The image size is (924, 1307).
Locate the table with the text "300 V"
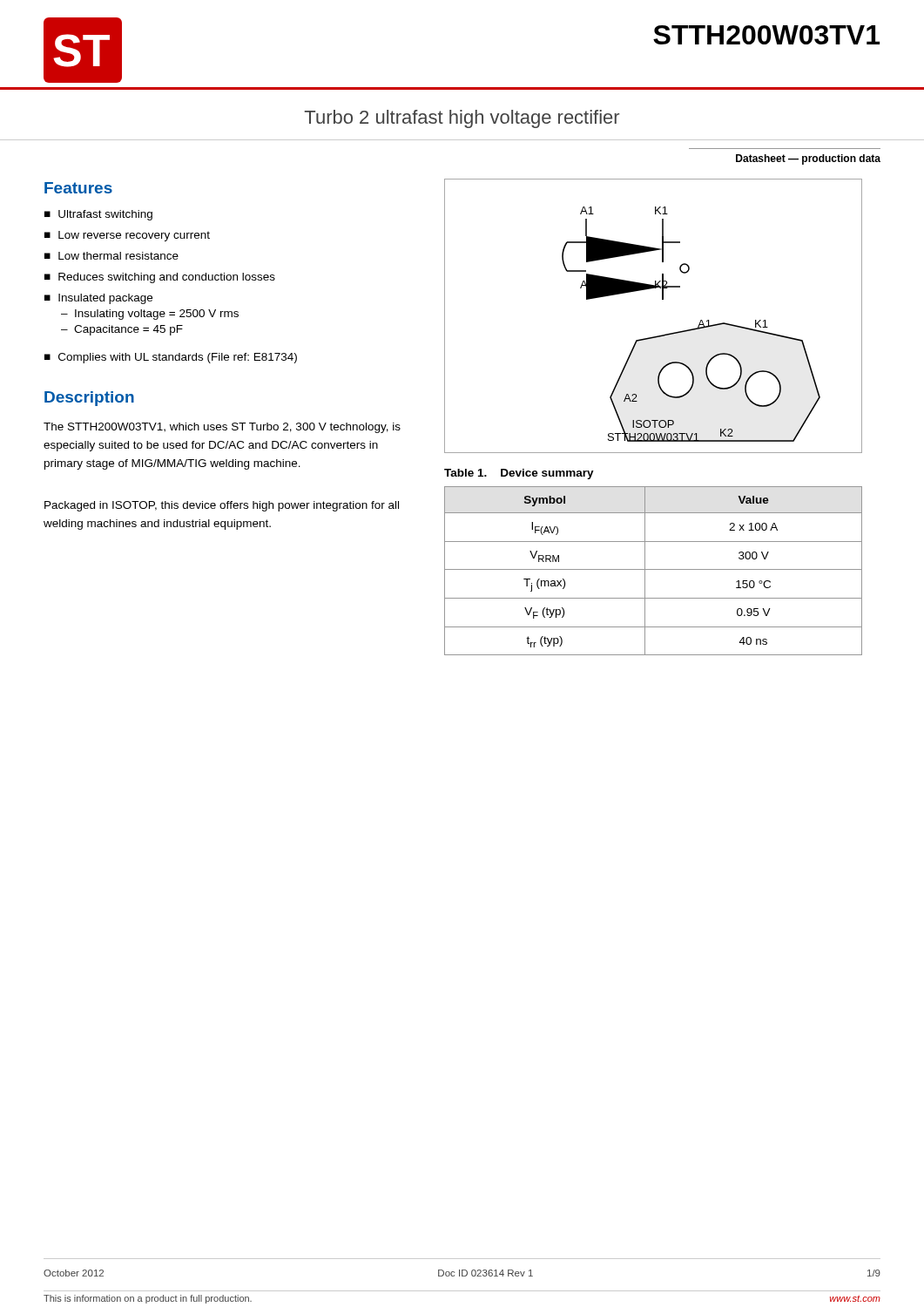(x=653, y=571)
